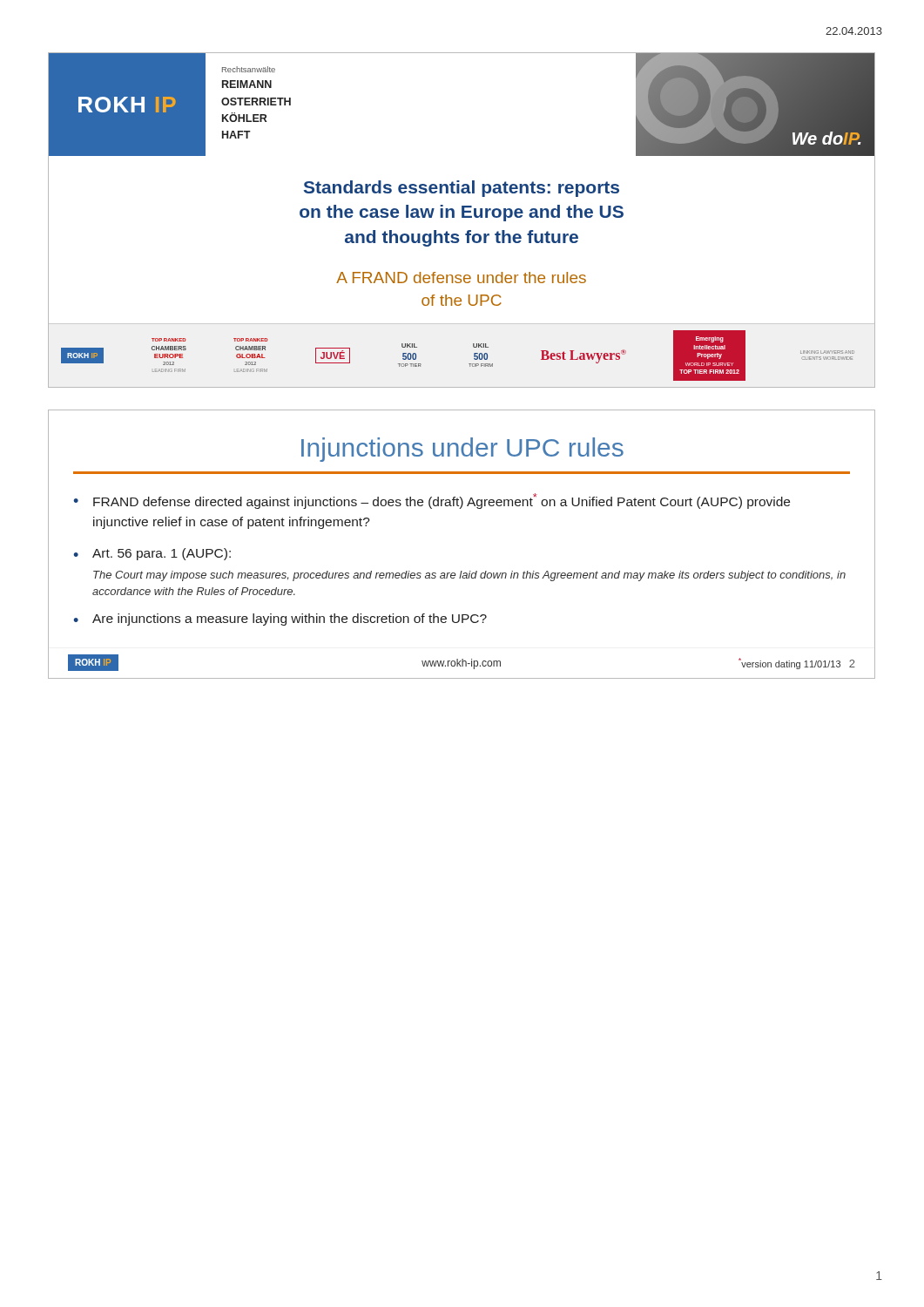Viewport: 924px width, 1307px height.
Task: Where is the passage that starts "• Art. 56 para. 1 (AUPC): The"?
Action: 462,572
